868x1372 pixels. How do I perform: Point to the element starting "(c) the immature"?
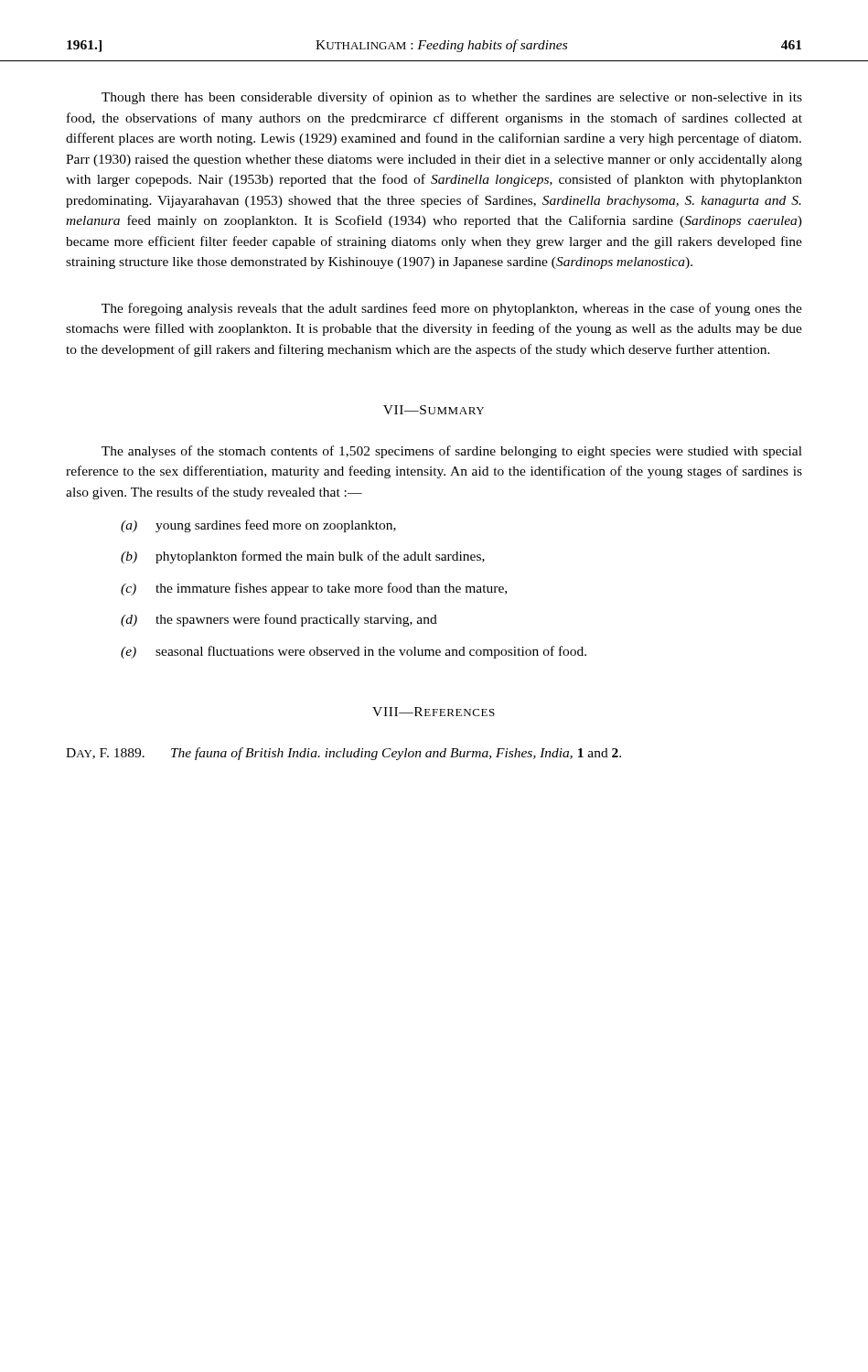pyautogui.click(x=461, y=588)
